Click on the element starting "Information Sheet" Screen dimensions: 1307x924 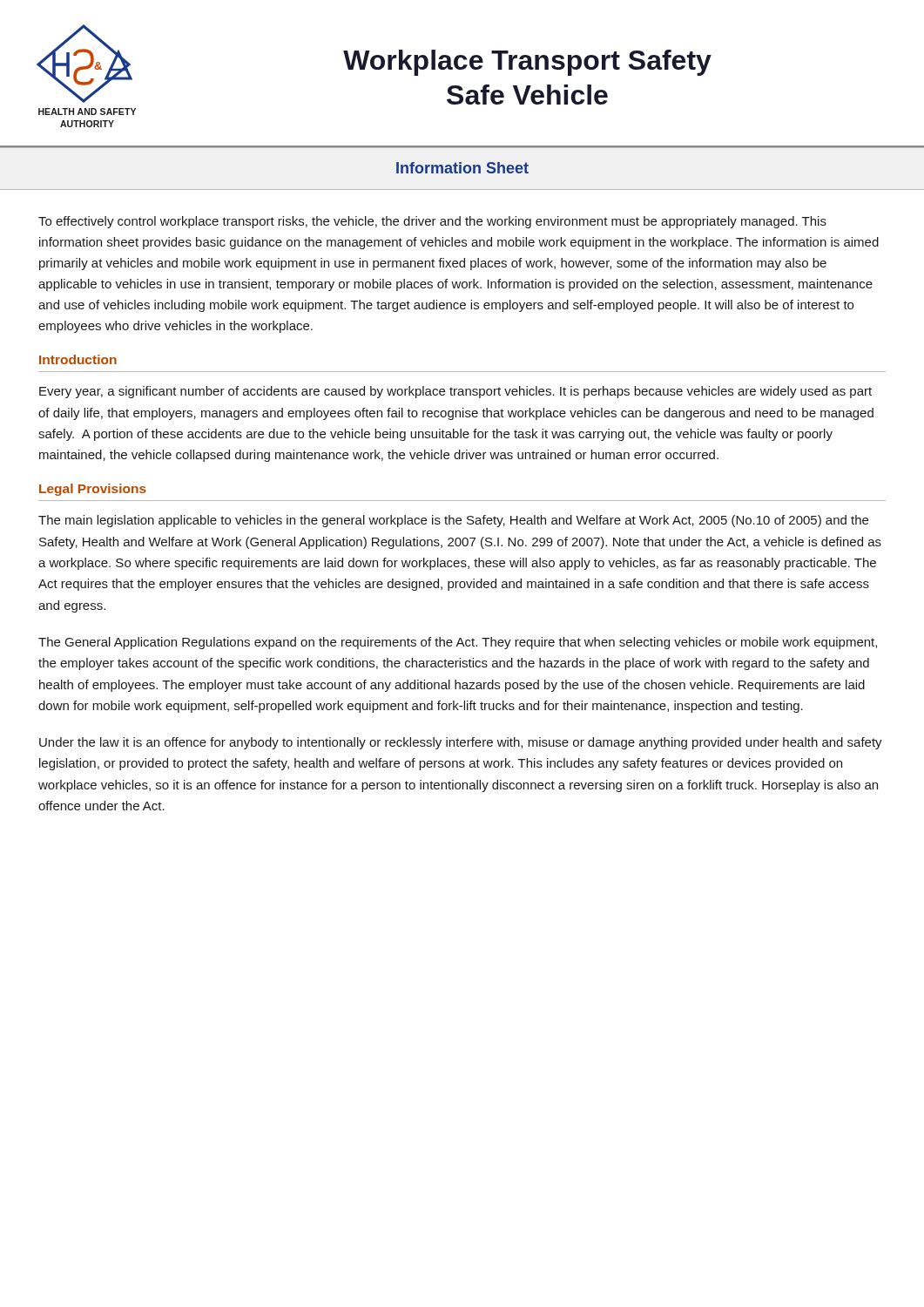coord(462,168)
